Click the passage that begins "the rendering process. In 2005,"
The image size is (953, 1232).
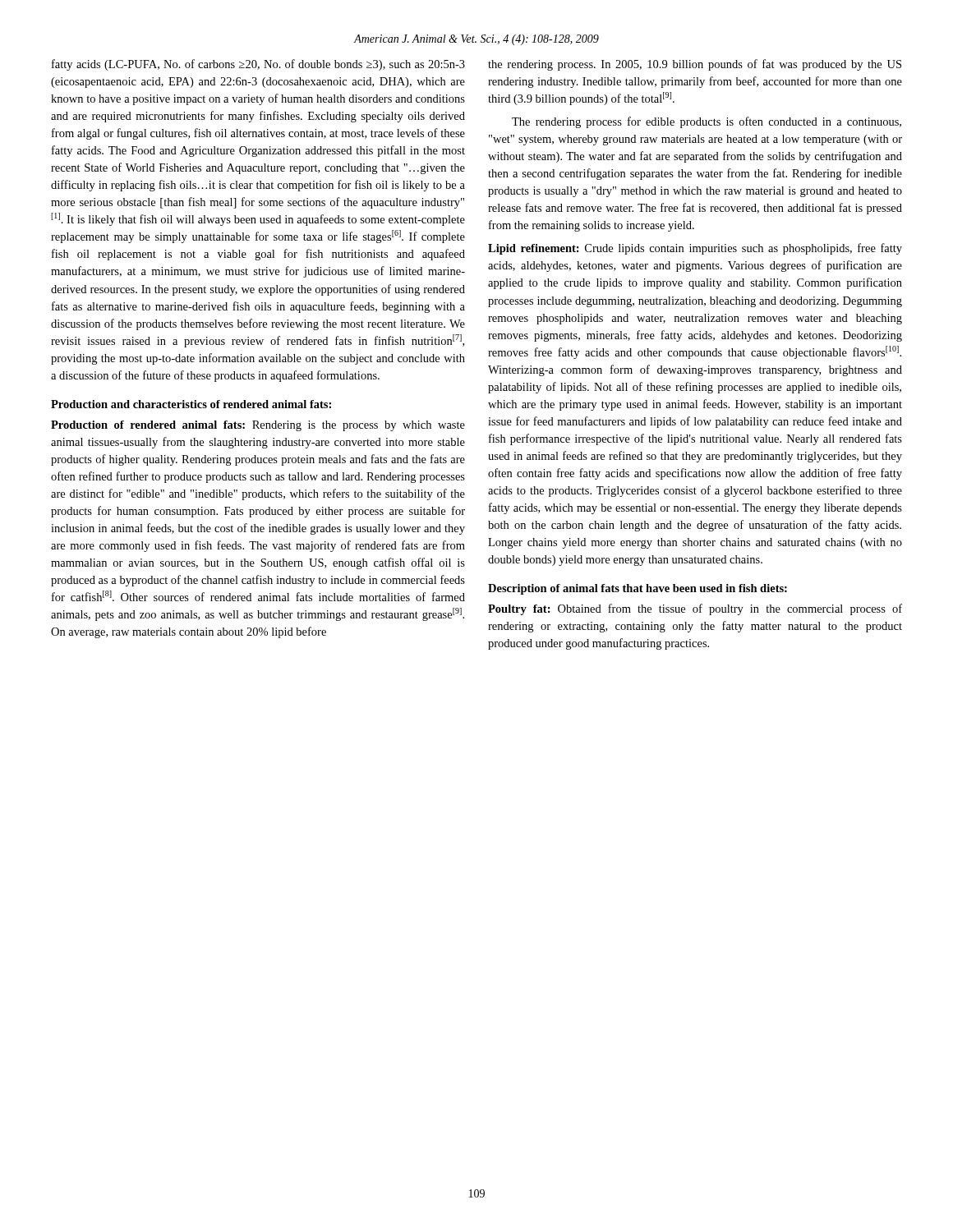(x=695, y=145)
